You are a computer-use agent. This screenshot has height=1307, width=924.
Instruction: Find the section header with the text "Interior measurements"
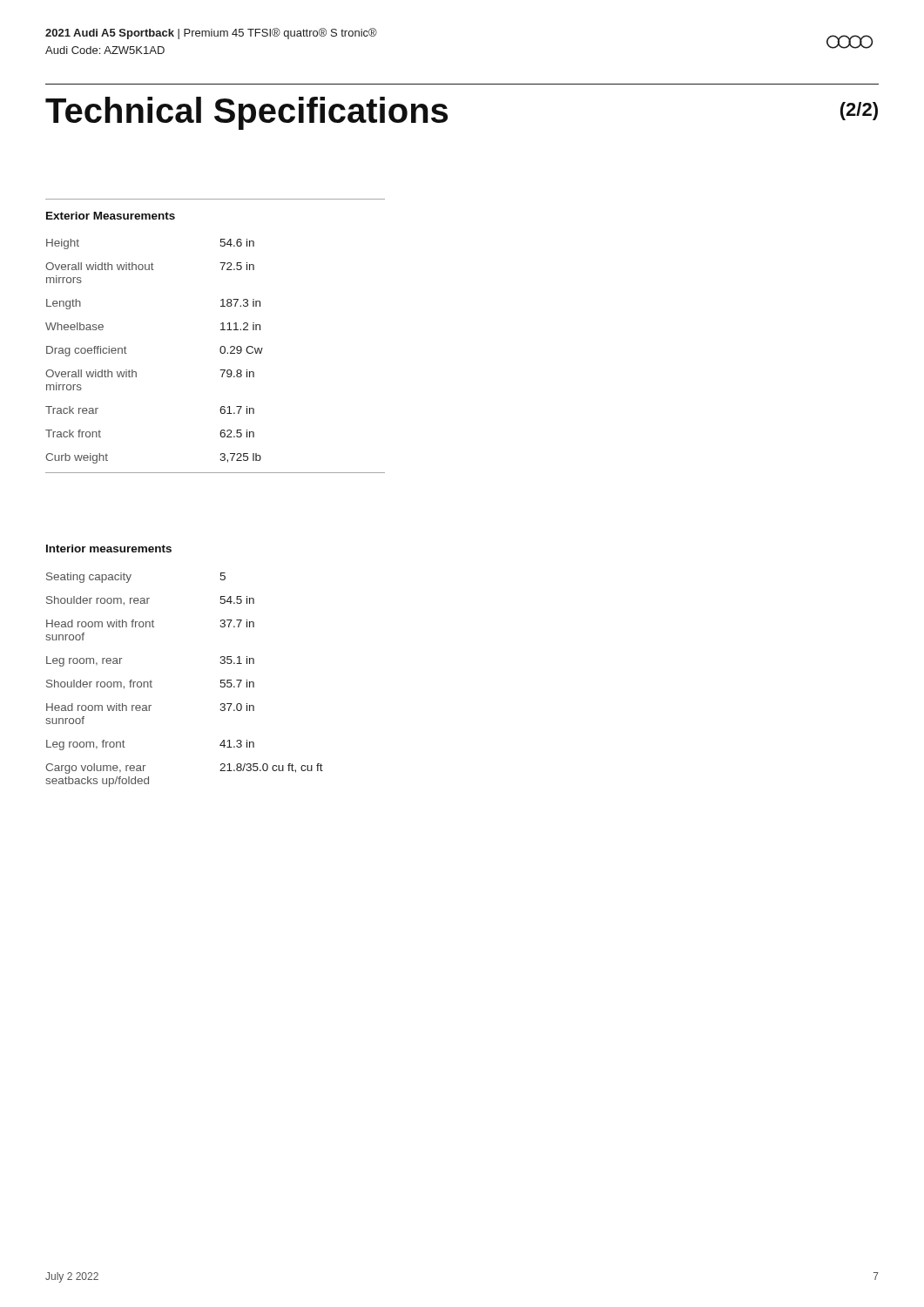click(x=109, y=549)
